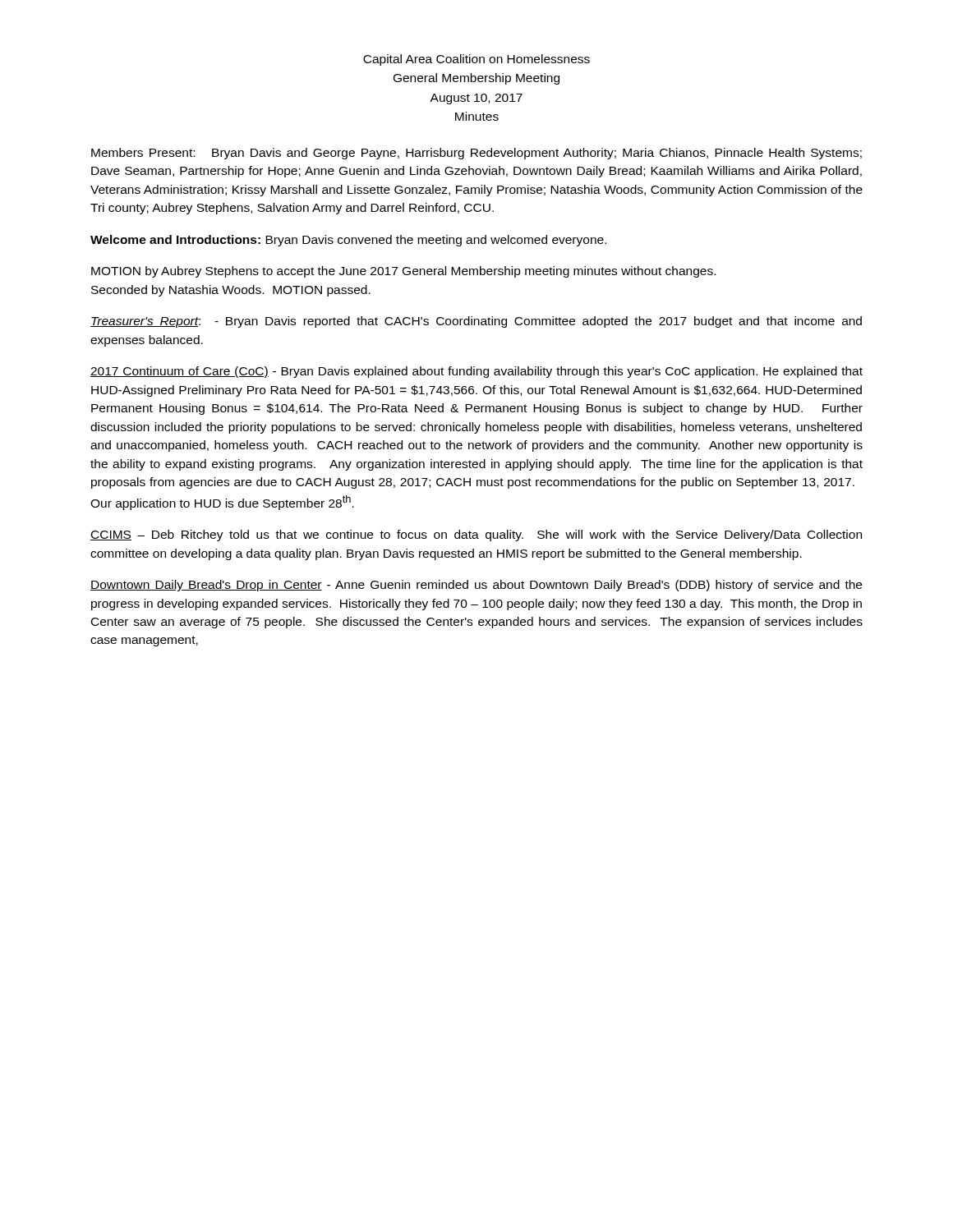The height and width of the screenshot is (1232, 953).
Task: Locate the text block starting "Treasurer's Report: - Bryan Davis reported that CACH's"
Action: (x=476, y=330)
